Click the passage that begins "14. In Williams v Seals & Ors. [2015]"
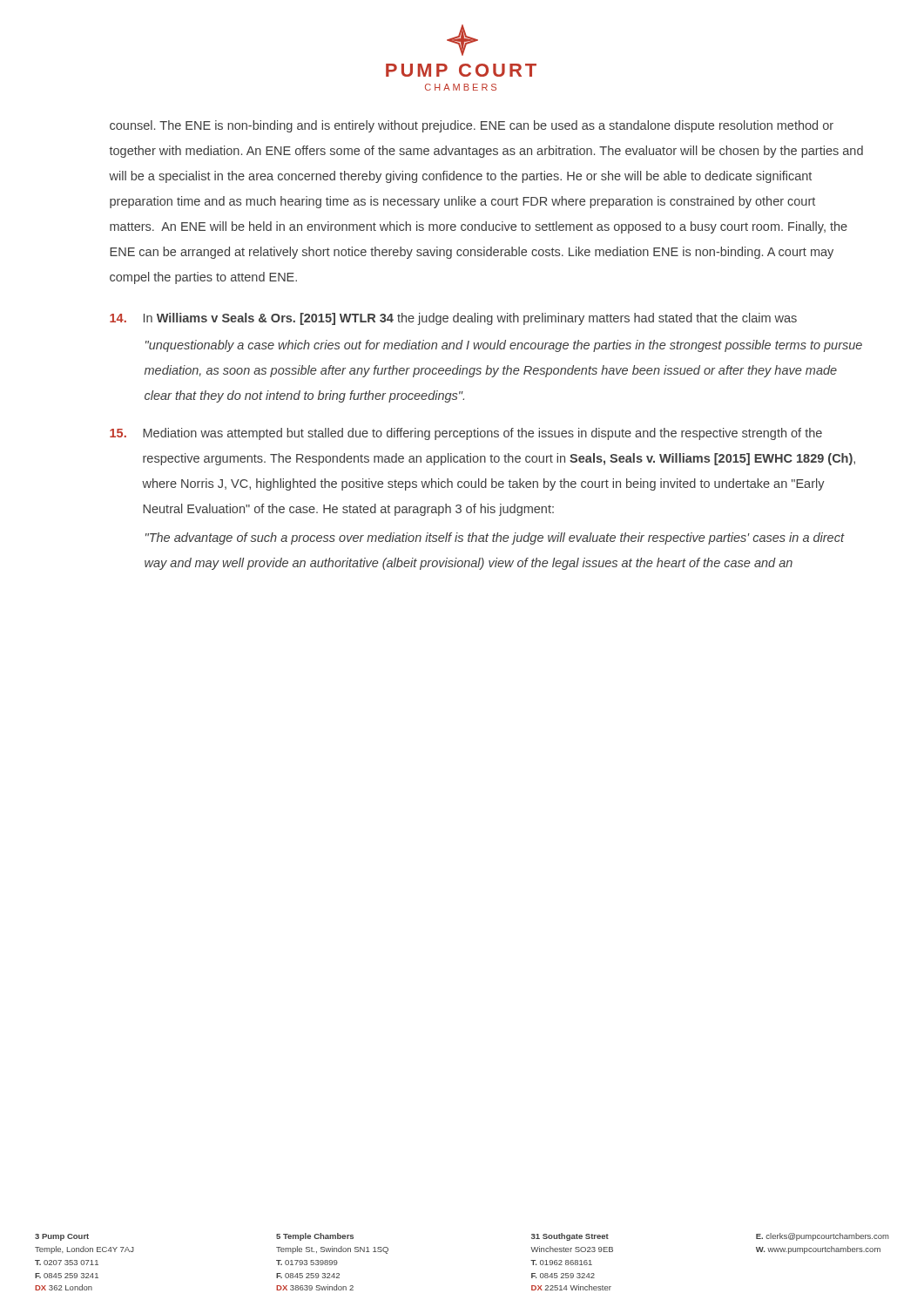 click(x=488, y=319)
